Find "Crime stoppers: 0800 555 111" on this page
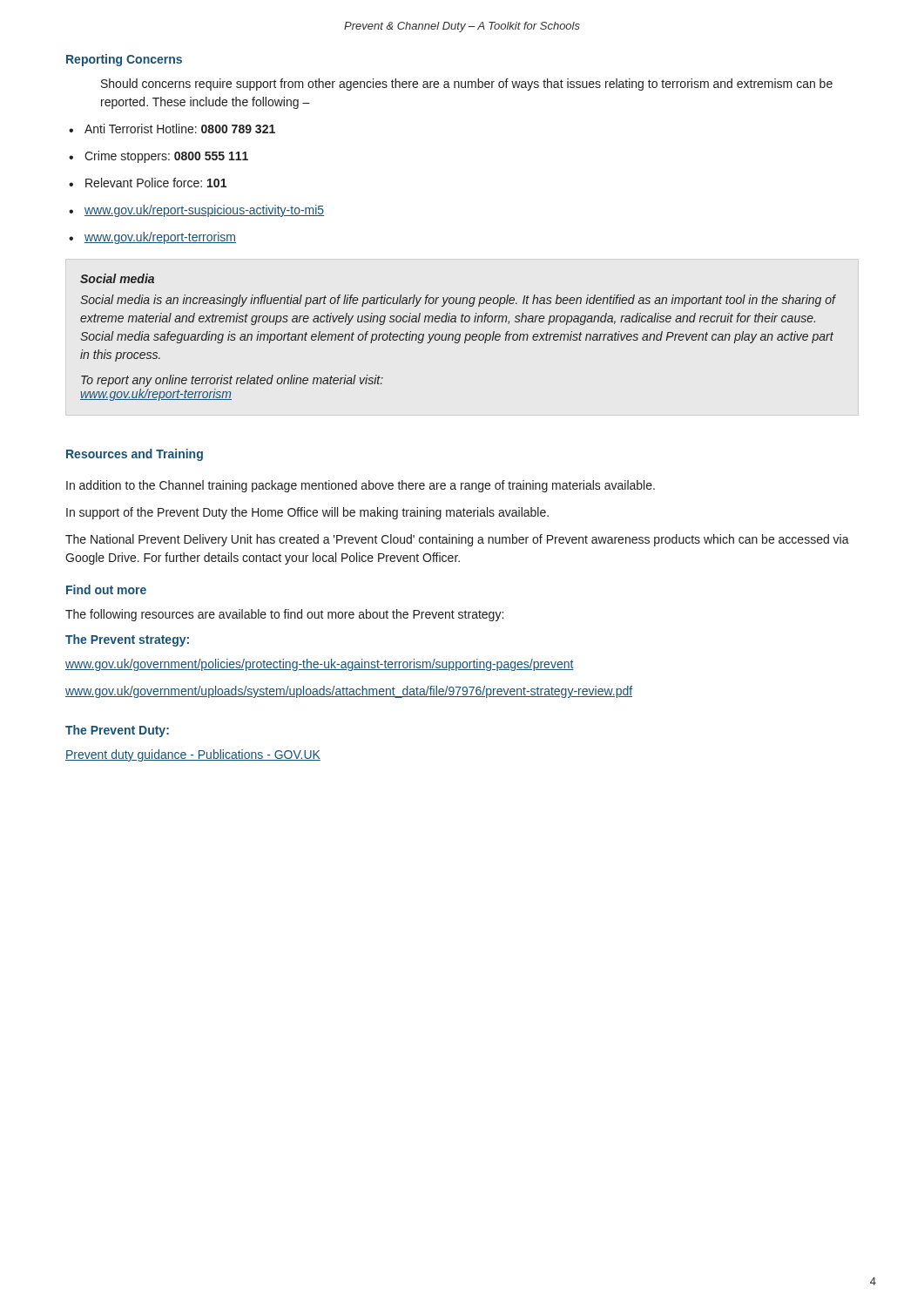 (x=166, y=156)
